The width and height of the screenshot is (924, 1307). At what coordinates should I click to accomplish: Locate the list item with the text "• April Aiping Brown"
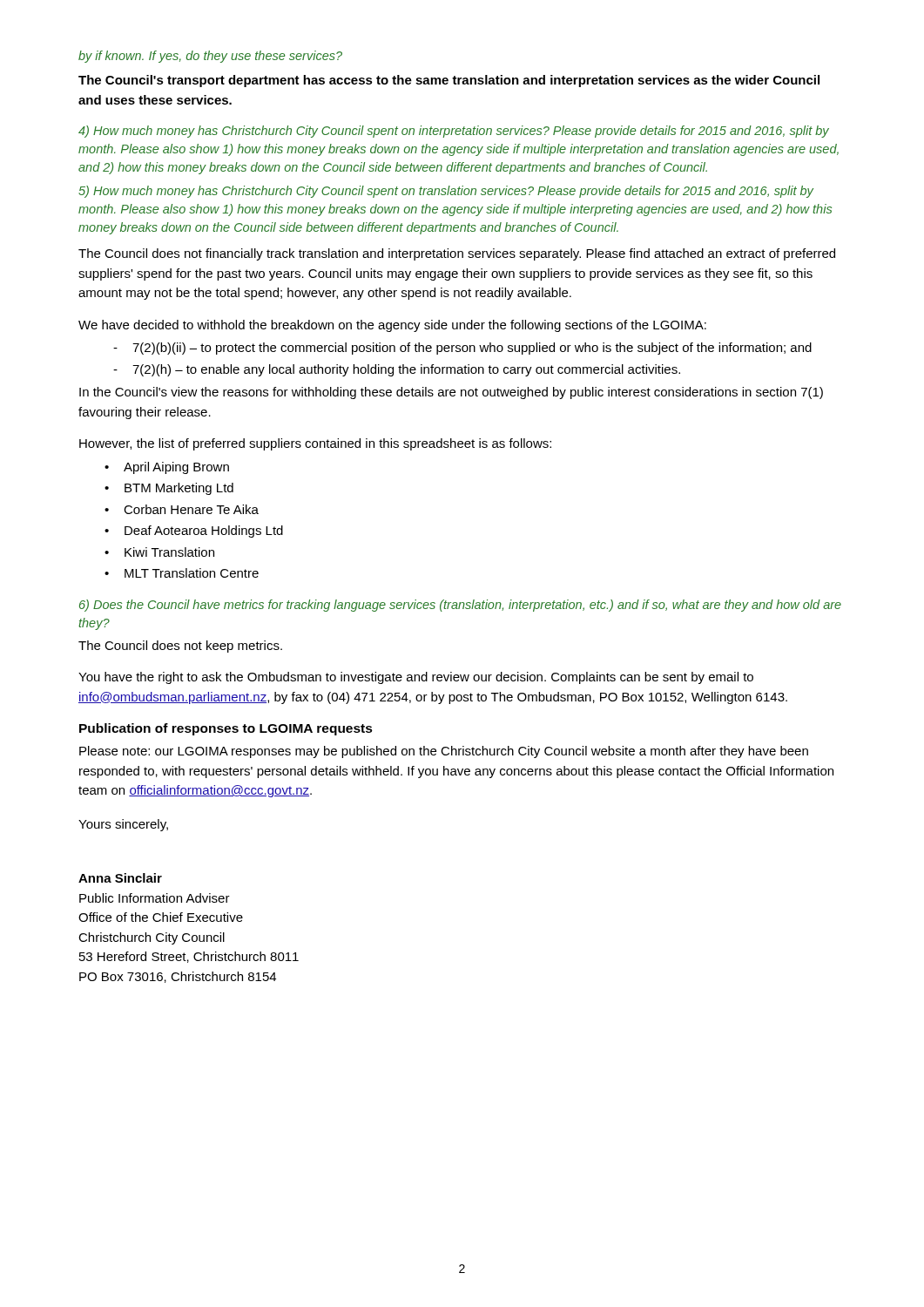tap(167, 467)
